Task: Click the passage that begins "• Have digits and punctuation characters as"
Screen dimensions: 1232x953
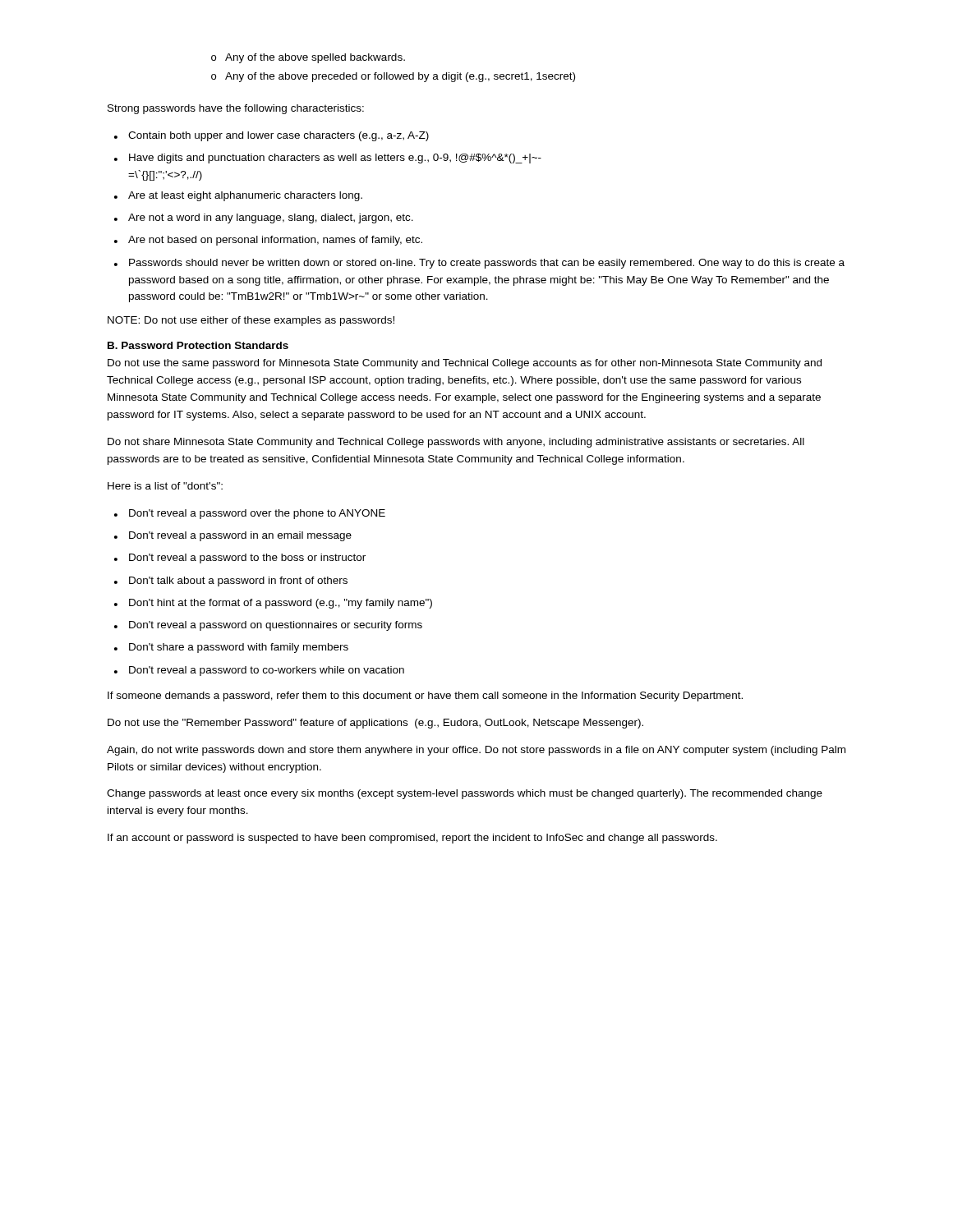Action: [476, 167]
